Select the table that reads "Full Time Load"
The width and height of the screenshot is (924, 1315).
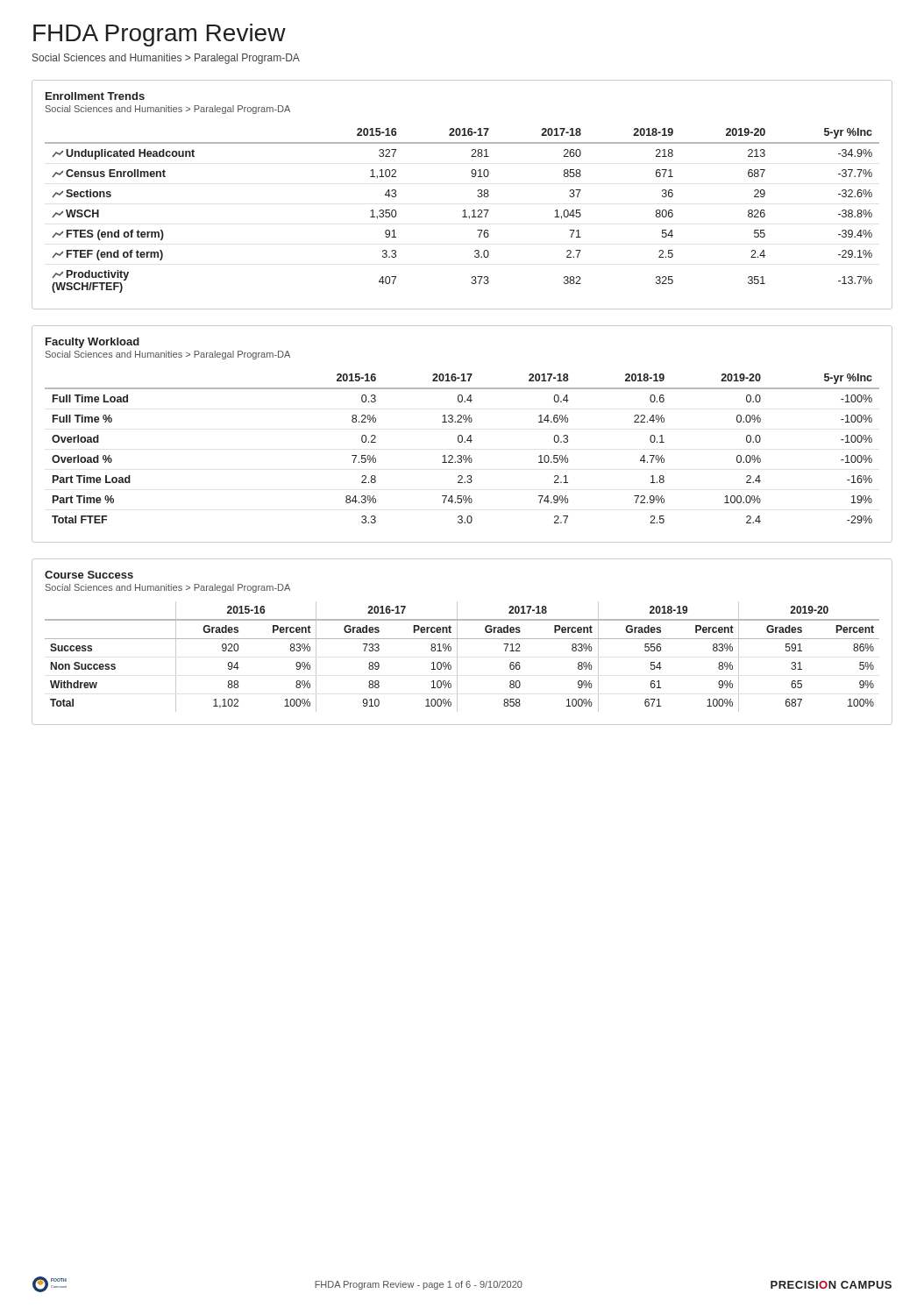coord(462,449)
